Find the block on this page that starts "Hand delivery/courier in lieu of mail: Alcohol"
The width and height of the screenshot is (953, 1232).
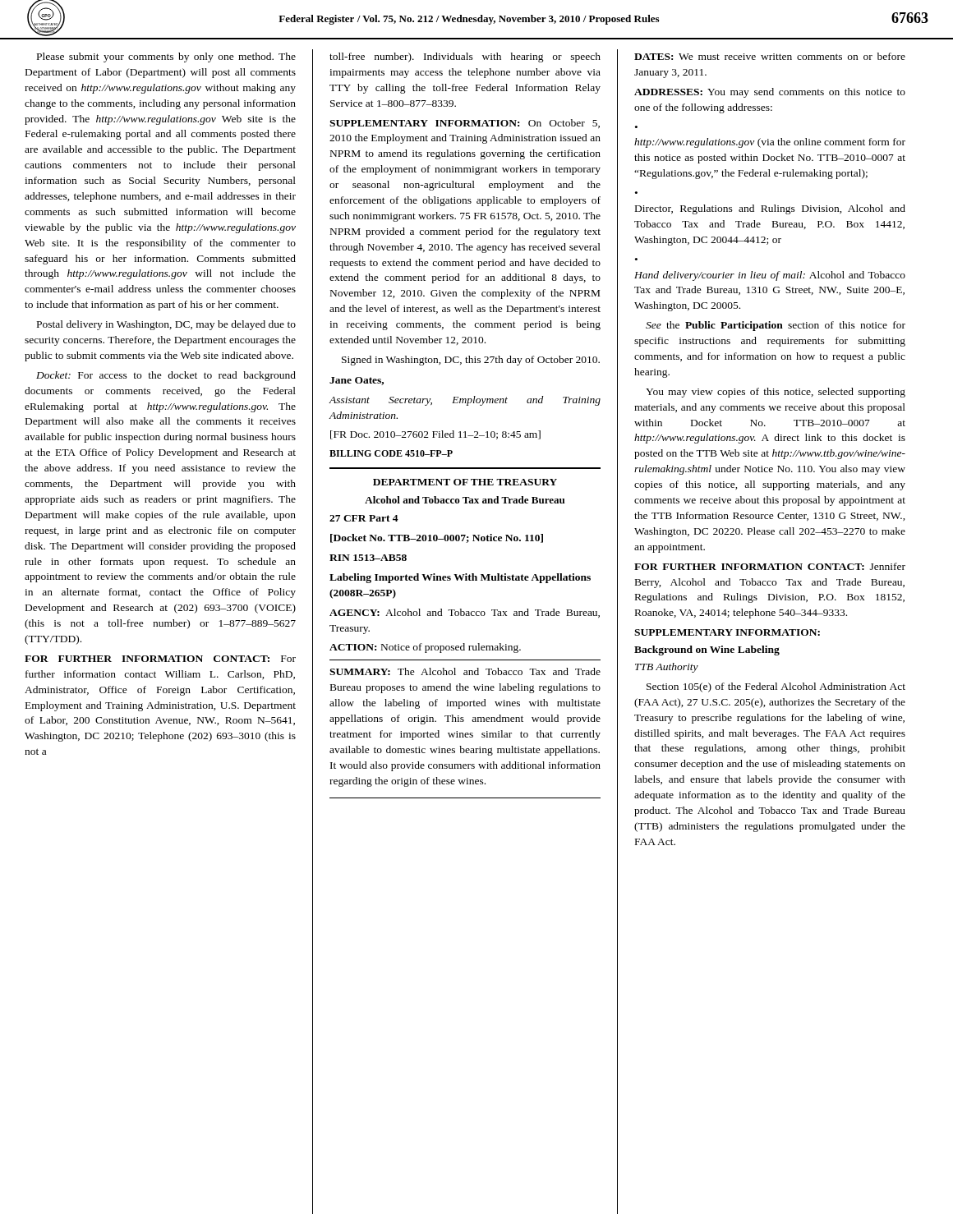point(770,291)
